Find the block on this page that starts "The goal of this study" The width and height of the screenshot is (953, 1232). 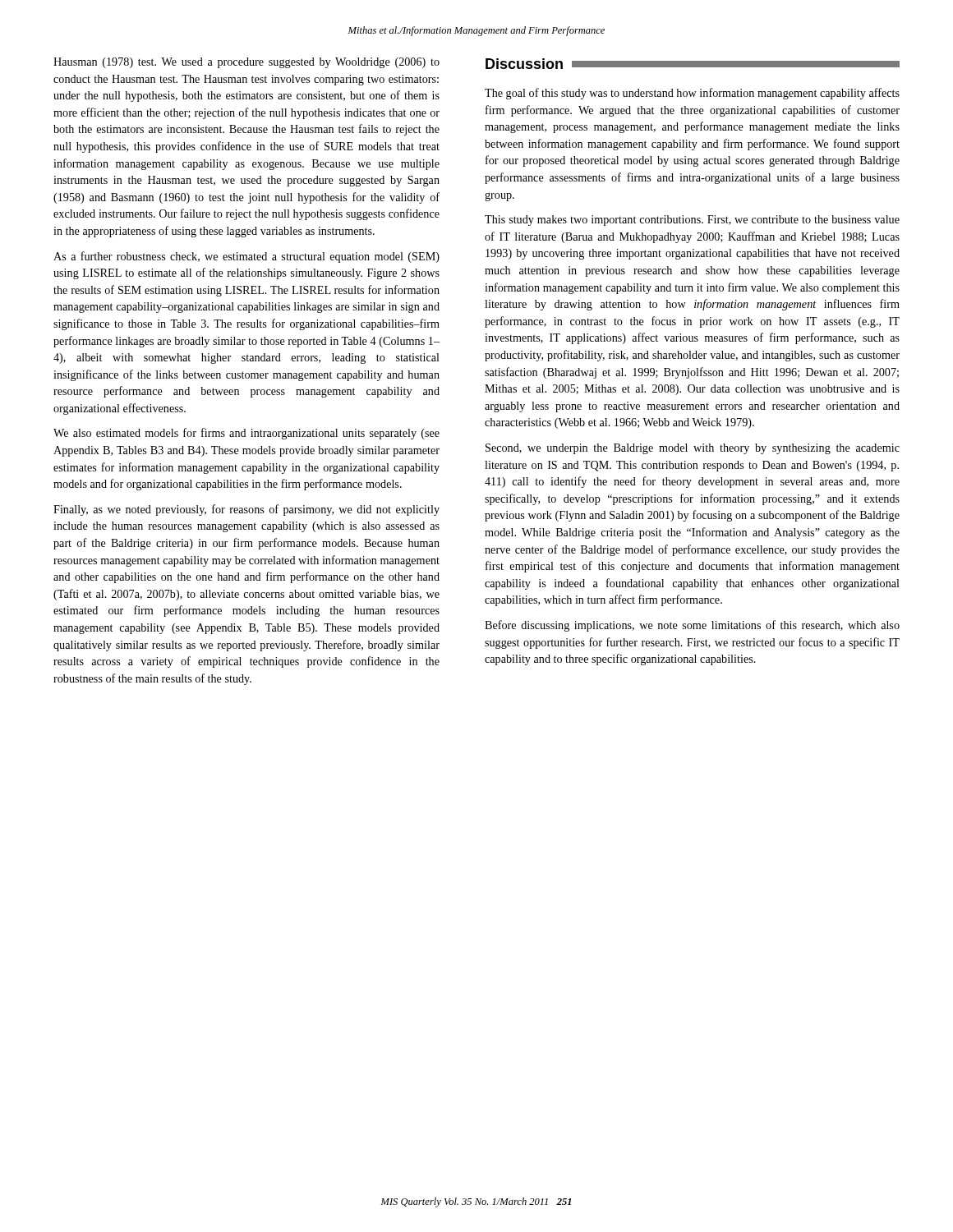692,144
